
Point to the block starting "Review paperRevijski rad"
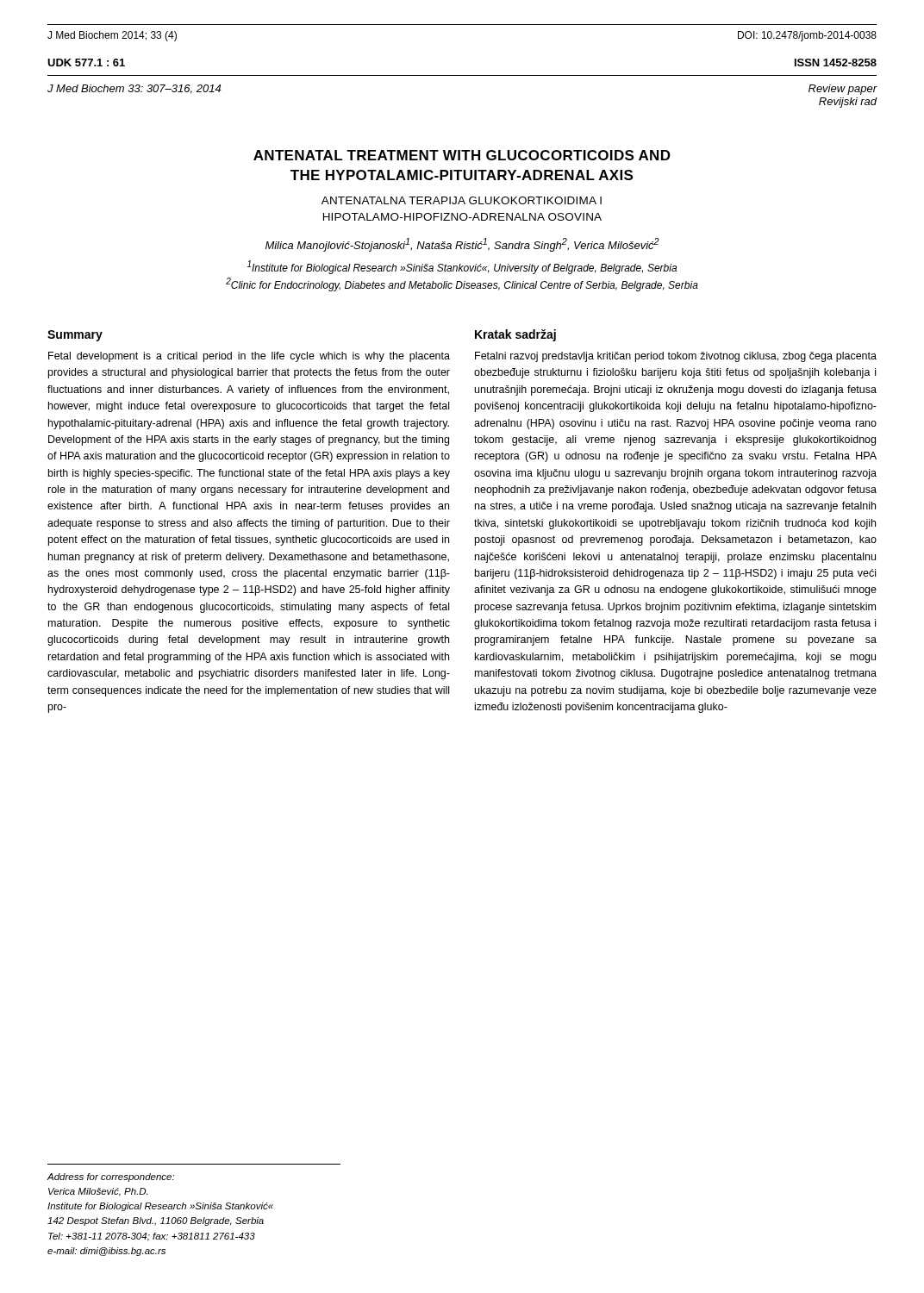pos(842,95)
